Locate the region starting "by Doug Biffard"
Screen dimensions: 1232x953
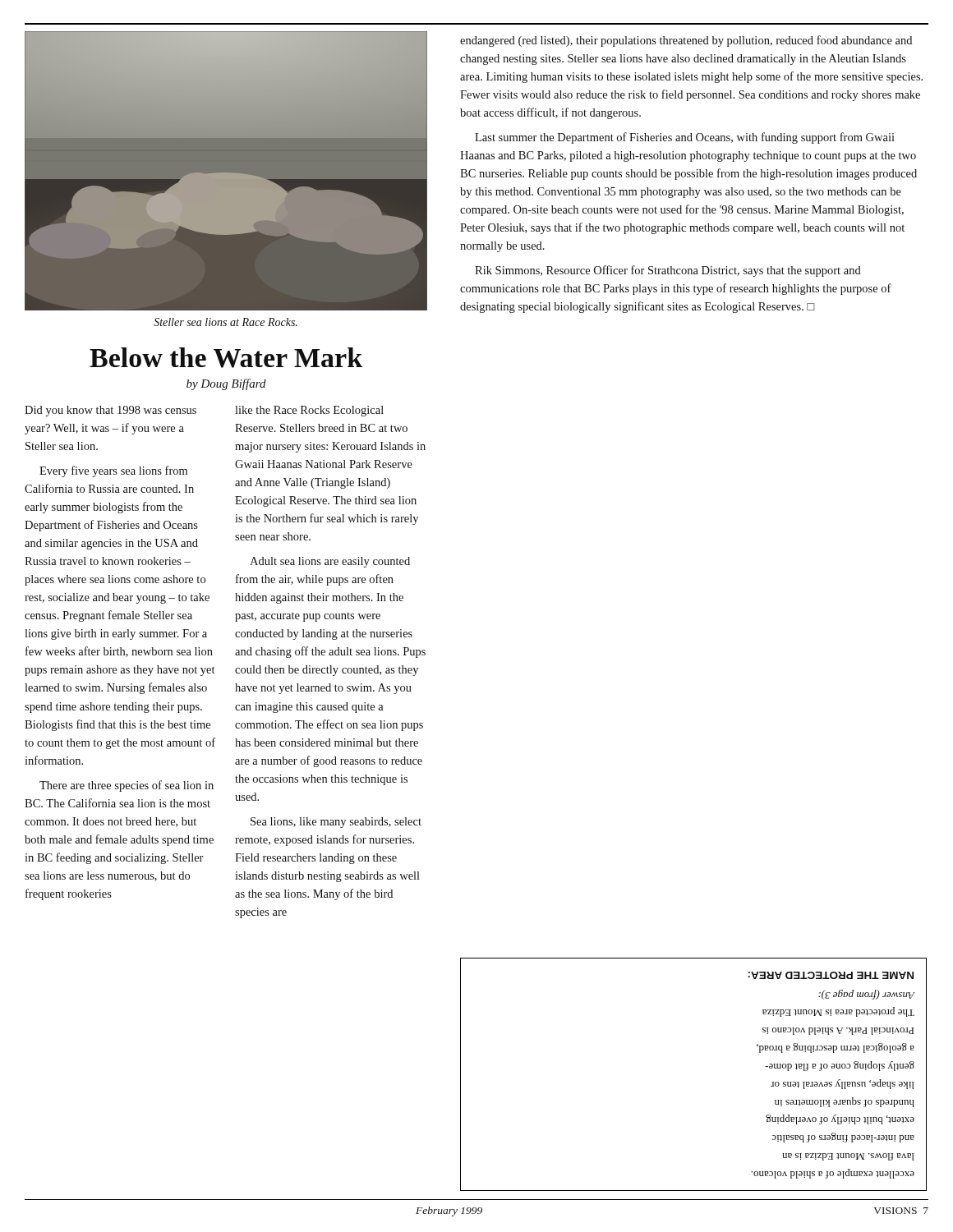(226, 384)
